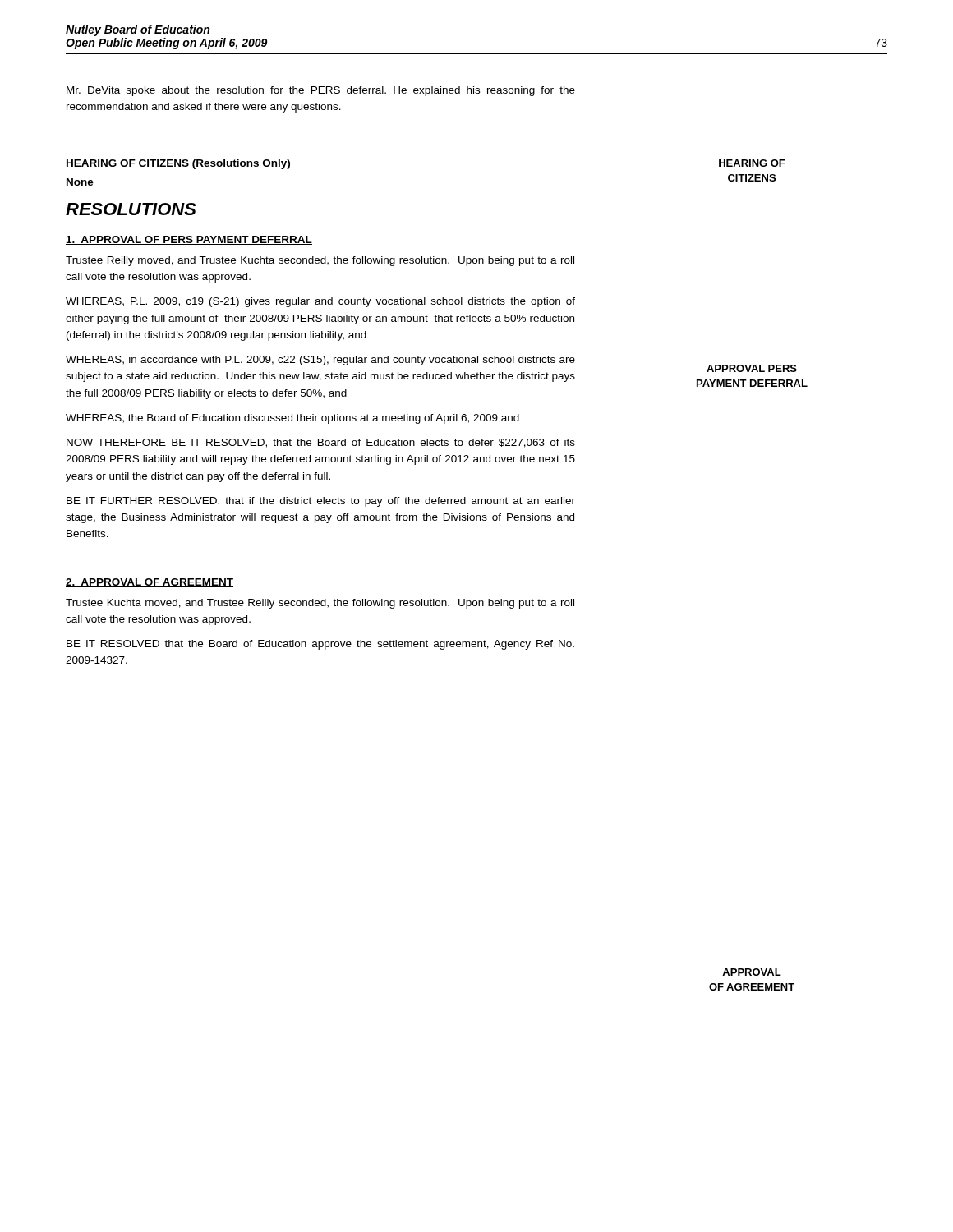Navigate to the region starting "APPROVALOF AGREEMENT"
Image resolution: width=953 pixels, height=1232 pixels.
coord(752,980)
